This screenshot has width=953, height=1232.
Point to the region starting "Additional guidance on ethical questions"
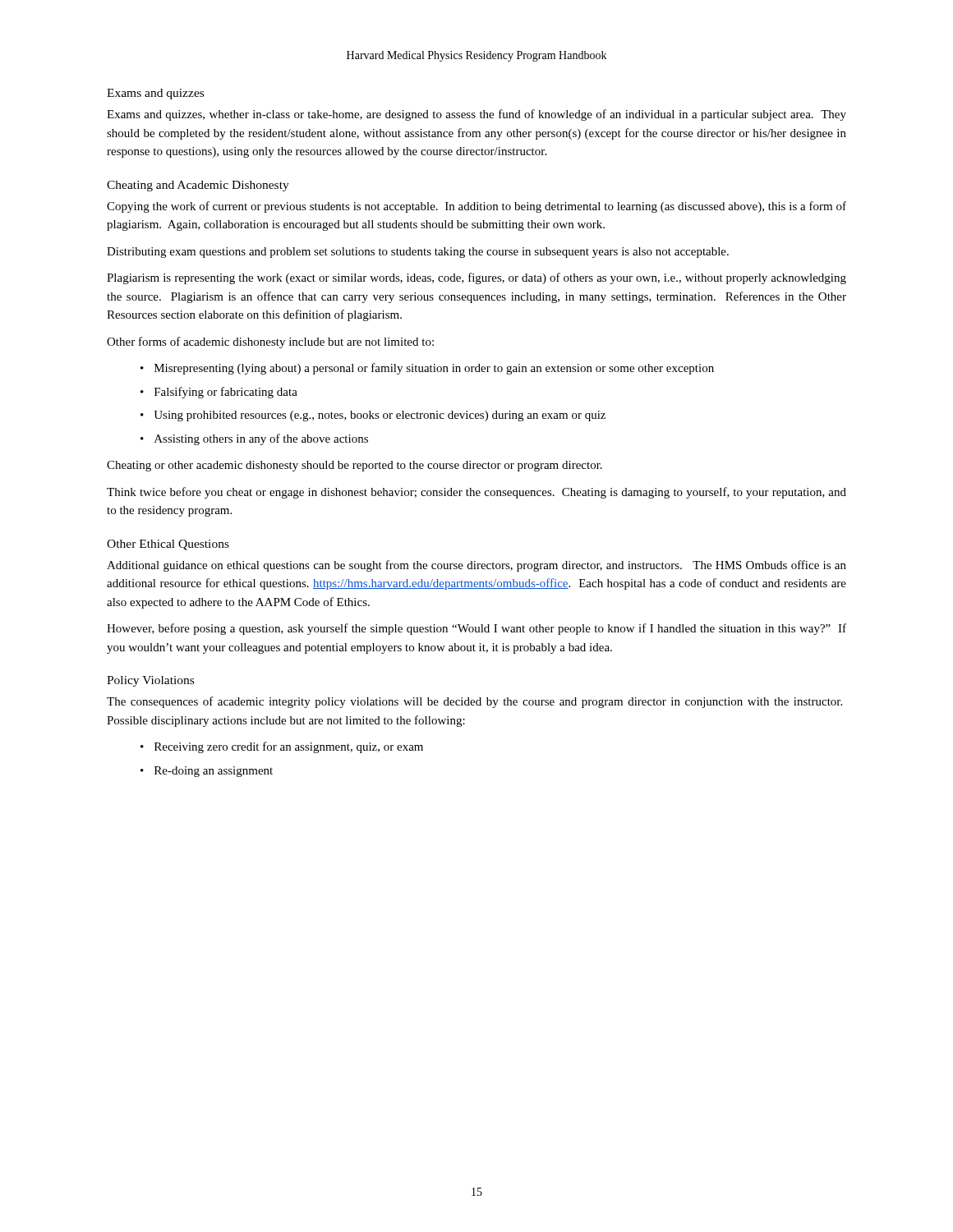(476, 583)
